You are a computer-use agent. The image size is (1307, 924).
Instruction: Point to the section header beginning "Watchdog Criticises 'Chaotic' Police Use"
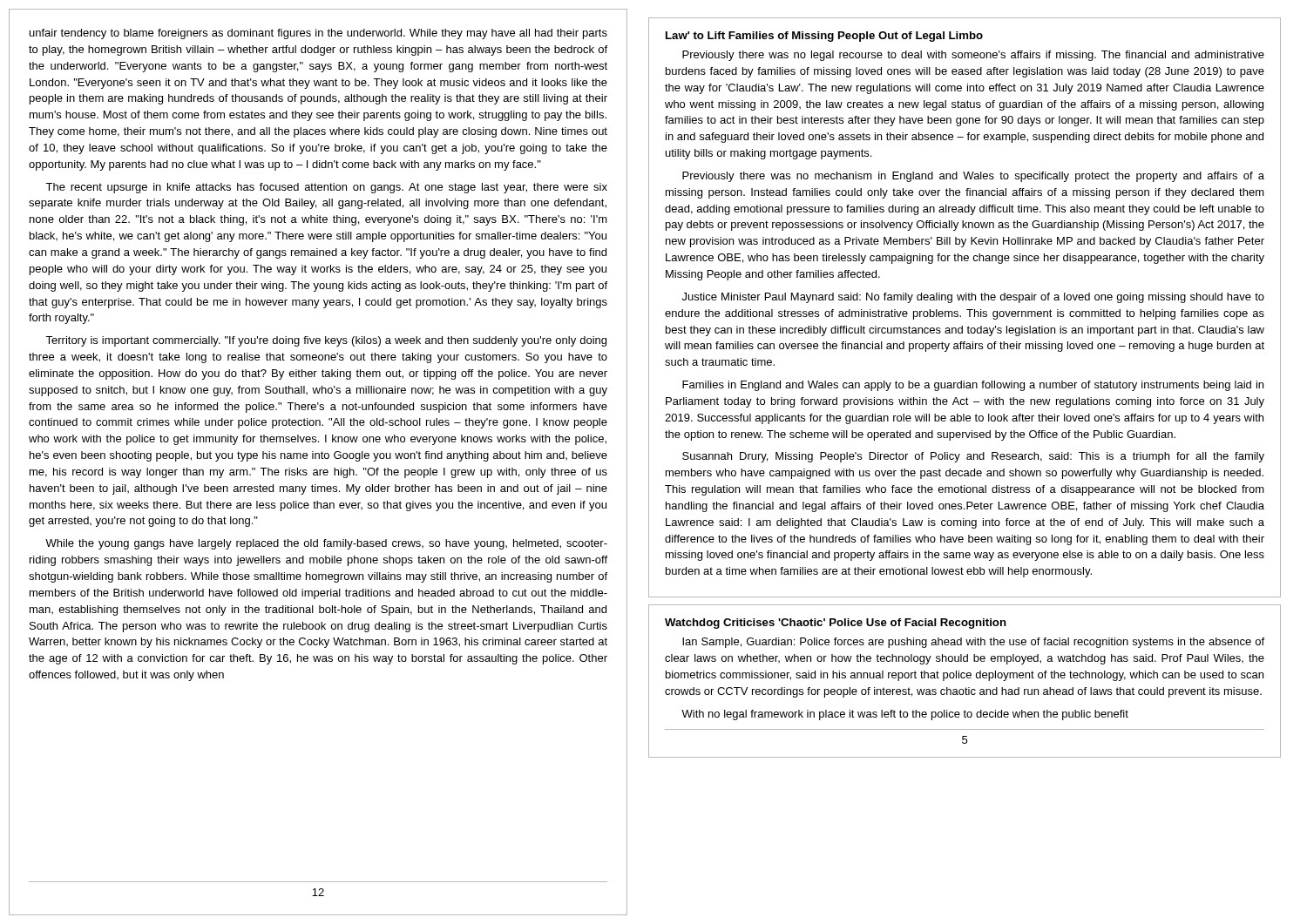coord(836,622)
